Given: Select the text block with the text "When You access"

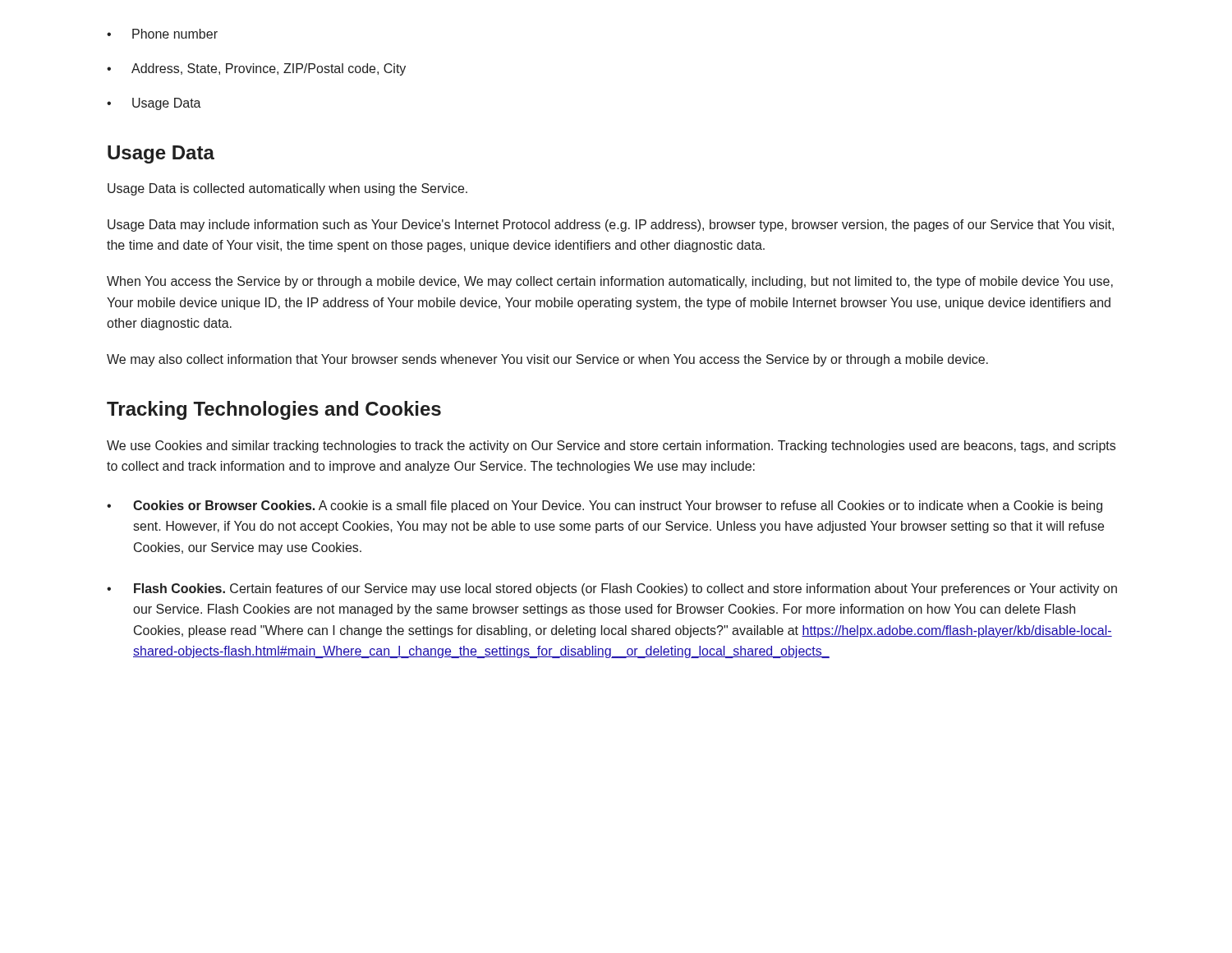Looking at the screenshot, I should 610,302.
